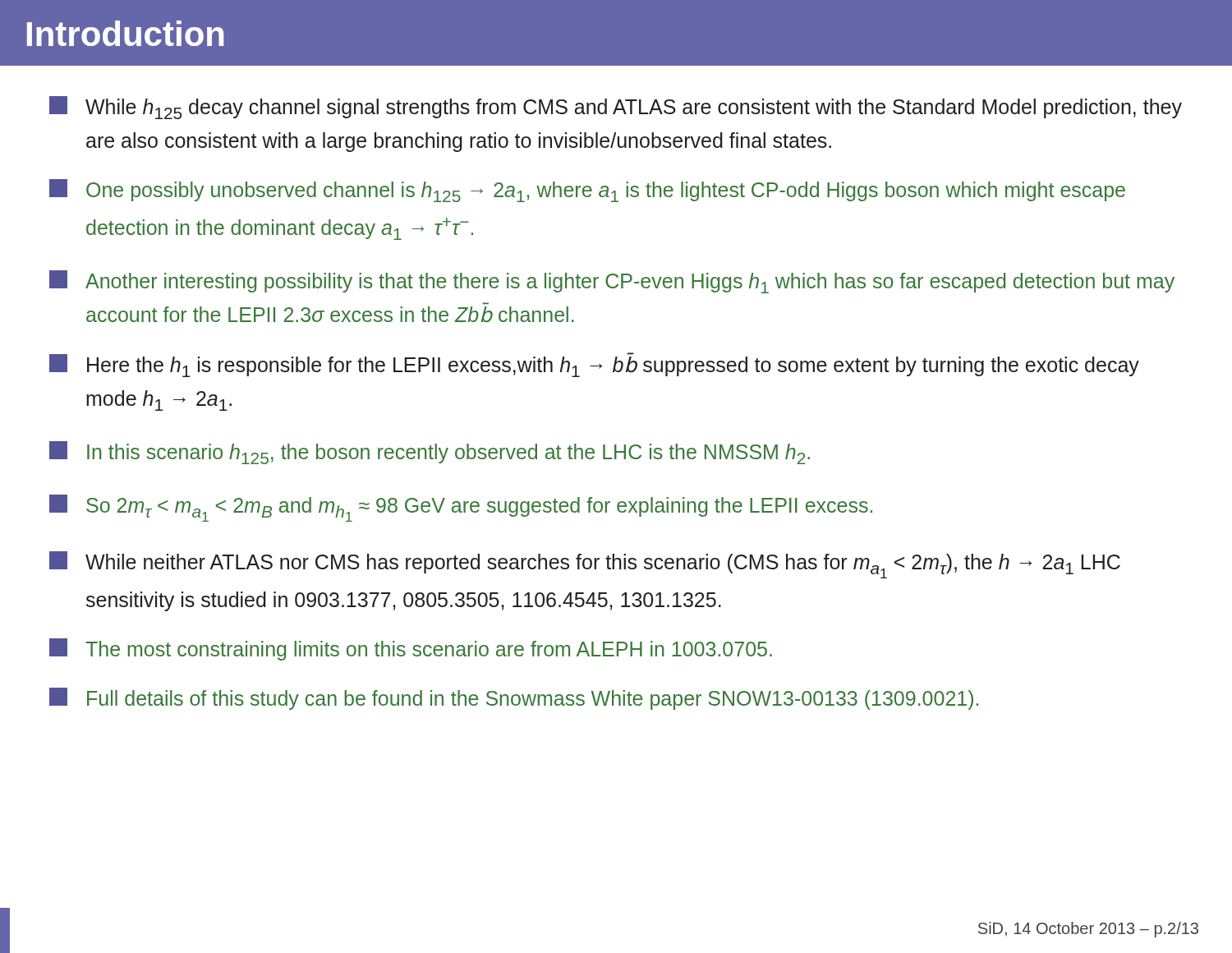Click on the list item that says "In this scenario h125,"
Screen dimensions: 953x1232
point(431,454)
